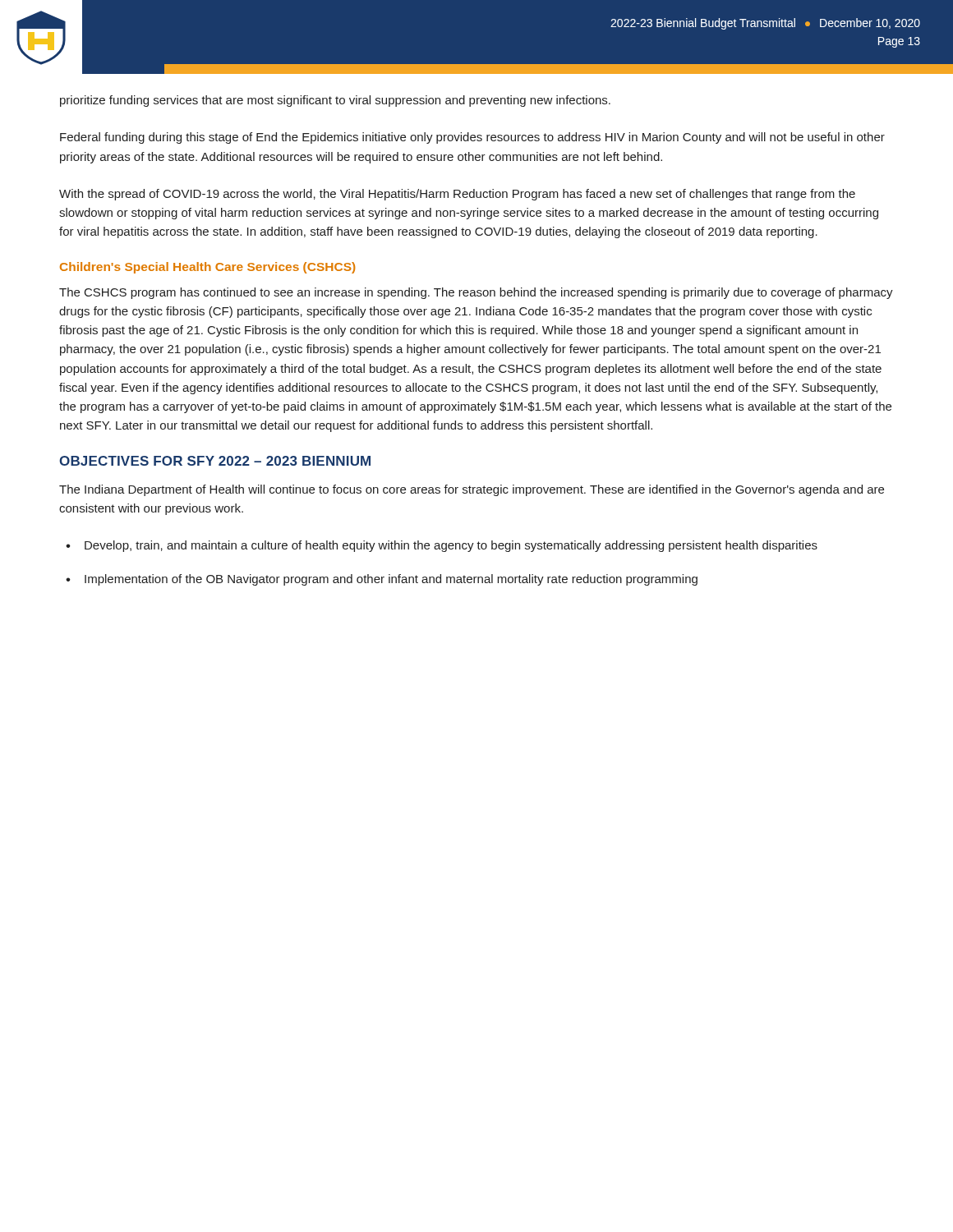Find the text block with the text "Federal funding during this stage of"
This screenshot has height=1232, width=953.
[x=472, y=146]
